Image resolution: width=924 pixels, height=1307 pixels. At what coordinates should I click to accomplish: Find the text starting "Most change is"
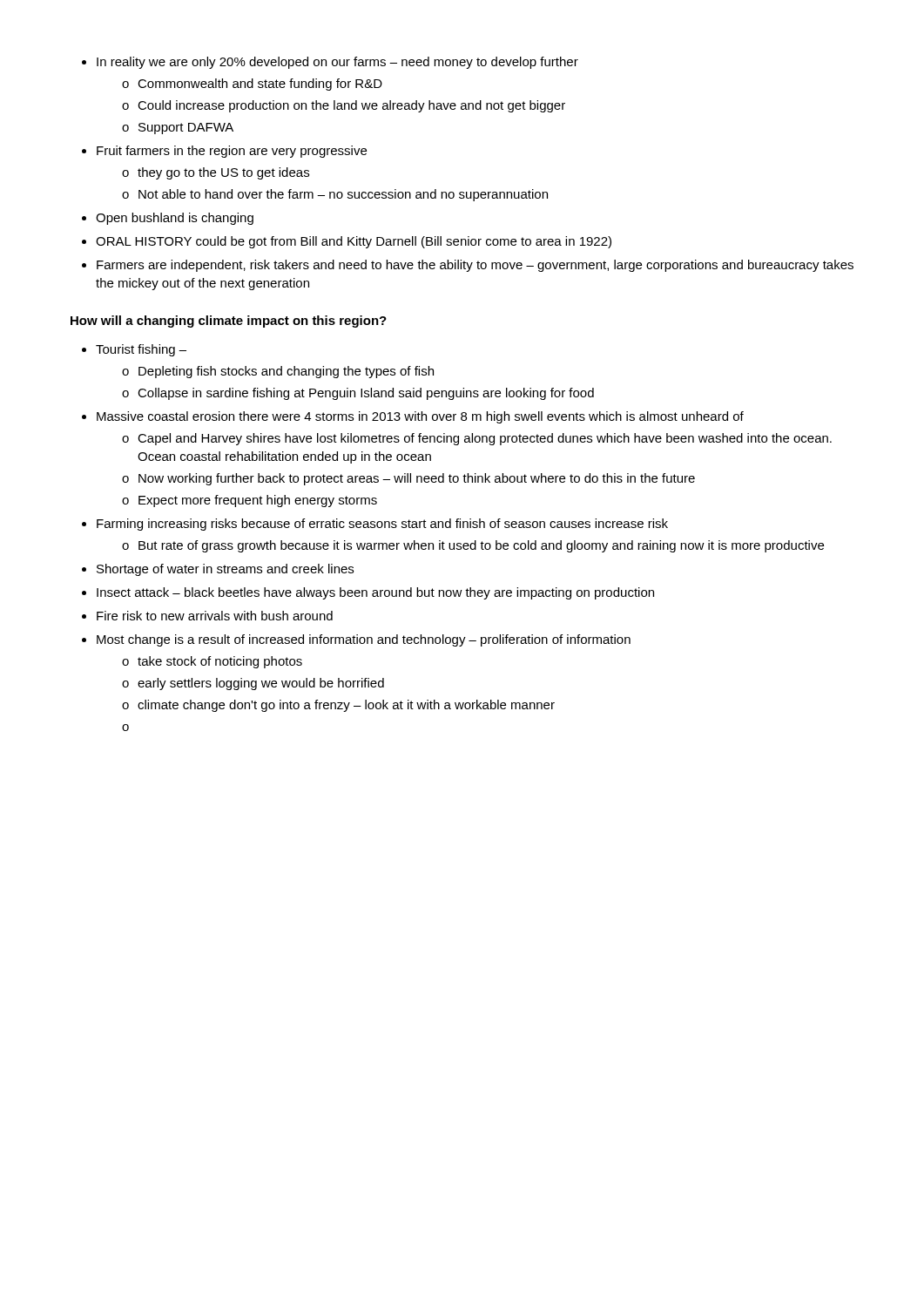(x=356, y=640)
